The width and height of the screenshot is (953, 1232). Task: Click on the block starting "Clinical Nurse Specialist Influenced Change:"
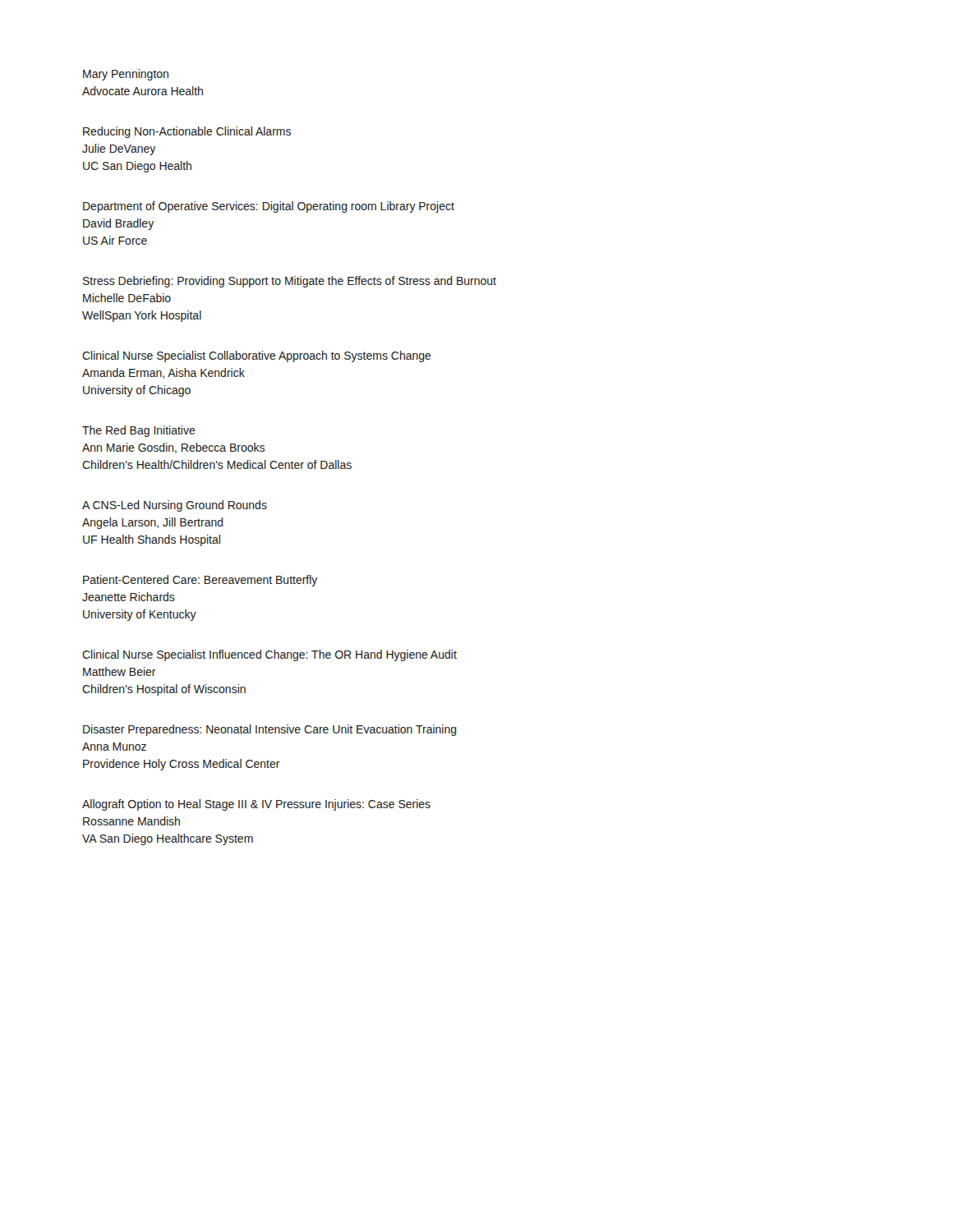pyautogui.click(x=269, y=655)
